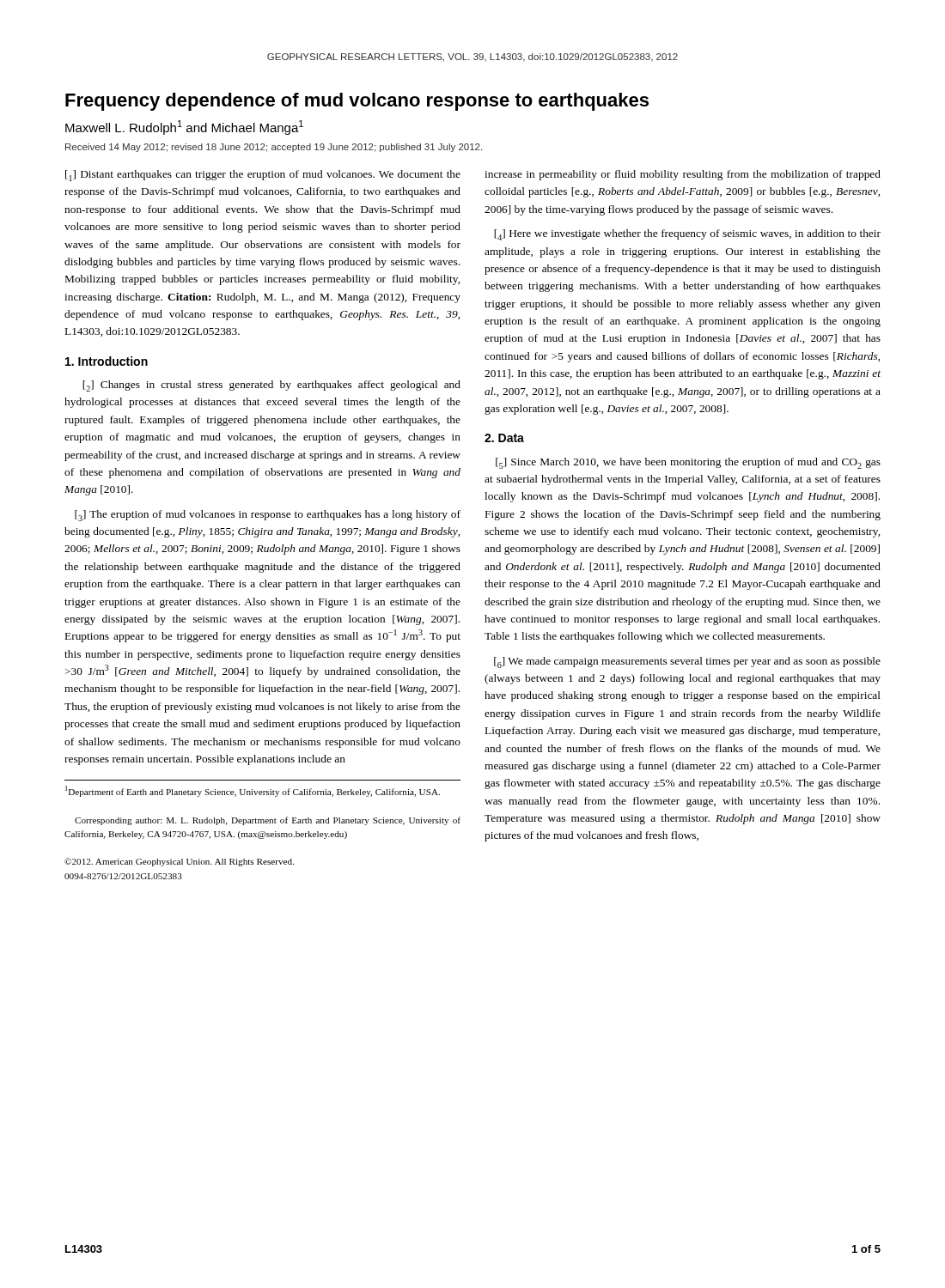
Task: Find the block on this page that starts "Maxwell L. Rudolph1 and Michael"
Action: [184, 128]
